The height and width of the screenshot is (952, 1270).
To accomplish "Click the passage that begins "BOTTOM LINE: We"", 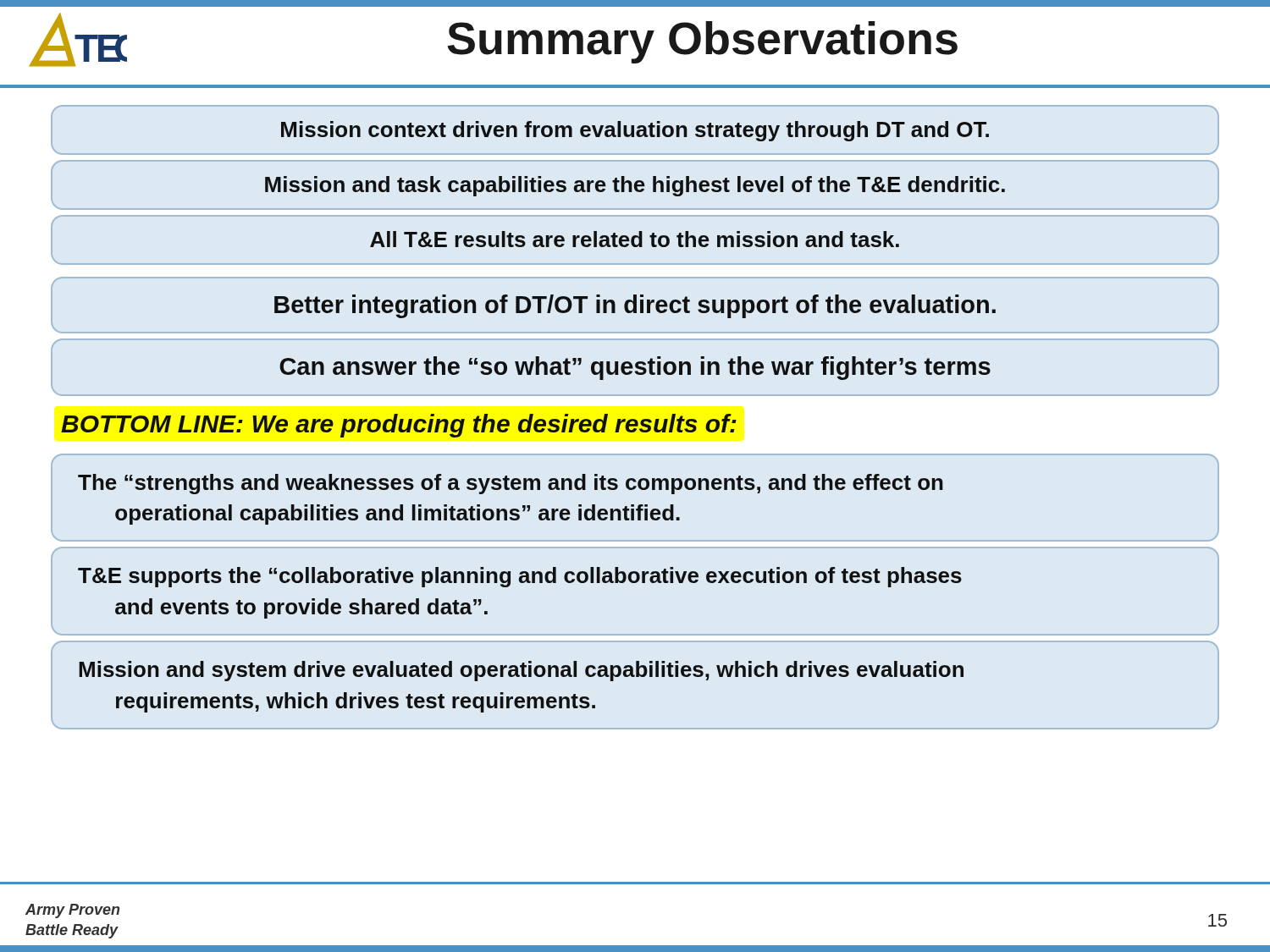I will [399, 424].
